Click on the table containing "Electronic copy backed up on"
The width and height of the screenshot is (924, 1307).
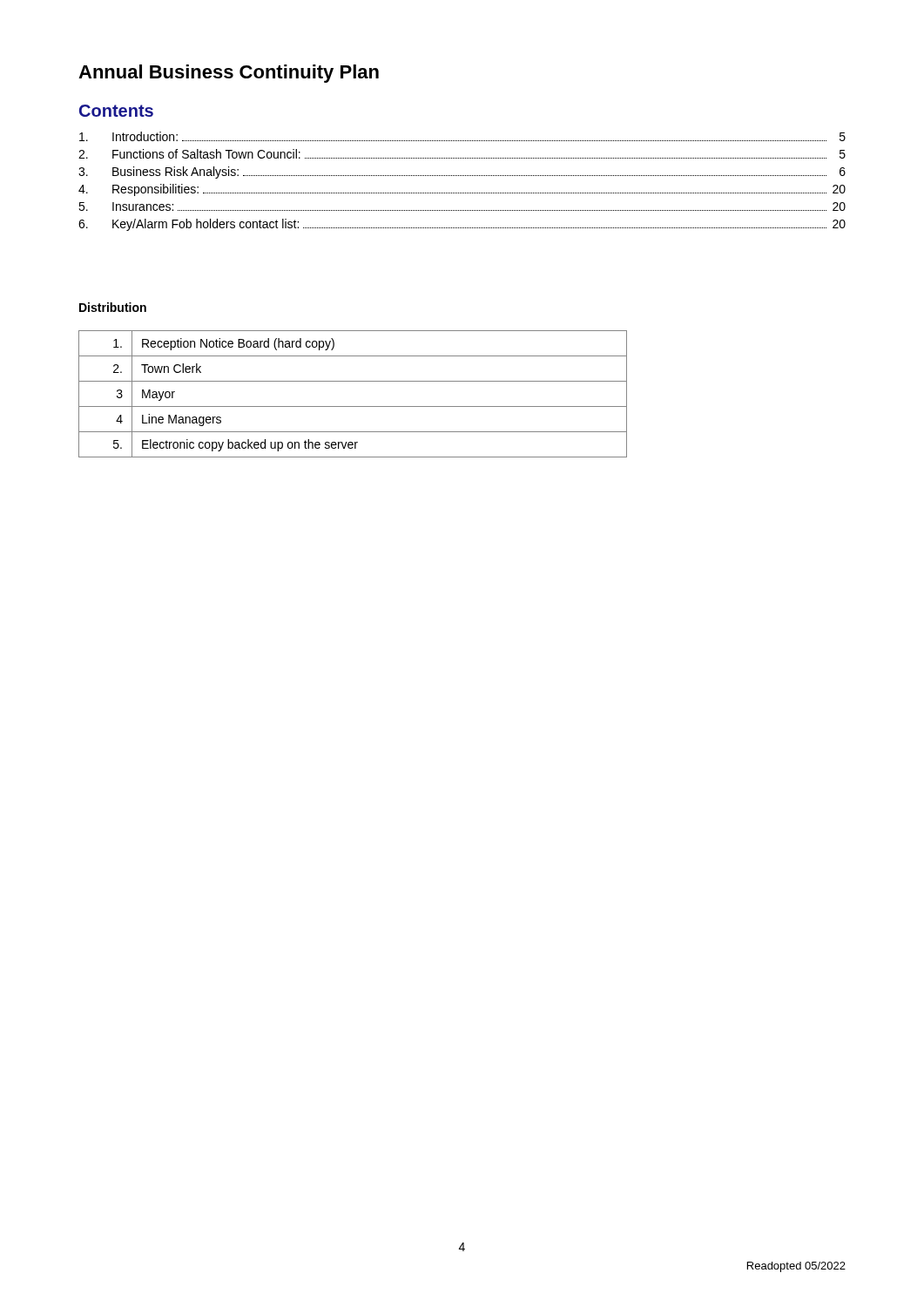[462, 394]
